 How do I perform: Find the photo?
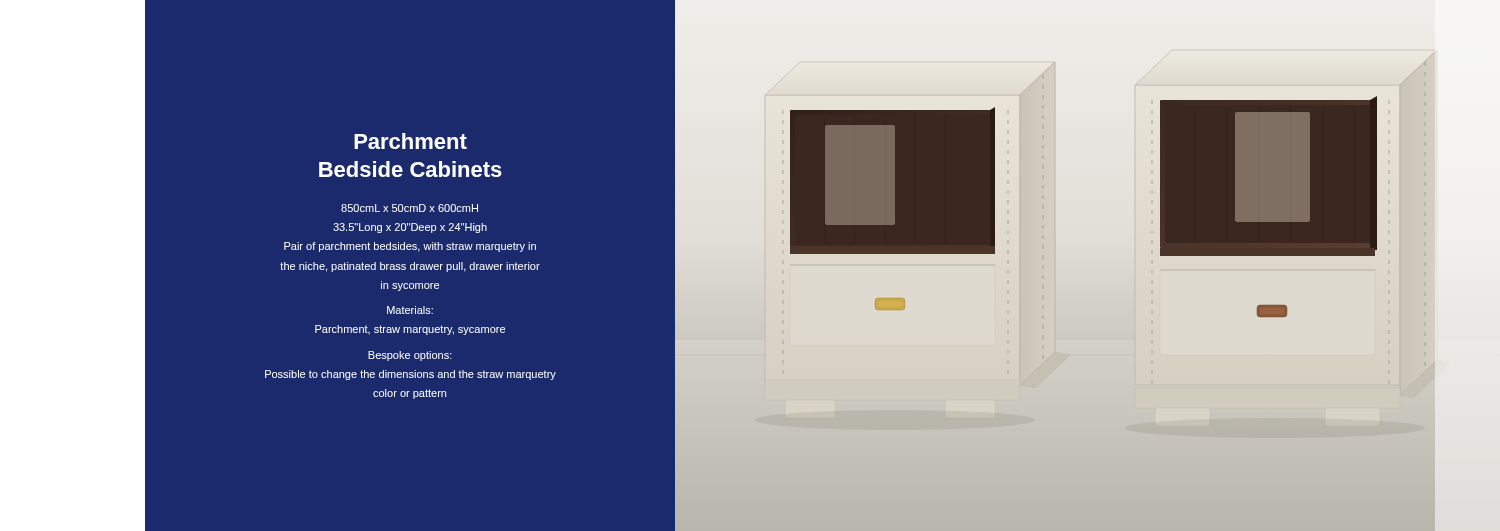pos(1088,266)
